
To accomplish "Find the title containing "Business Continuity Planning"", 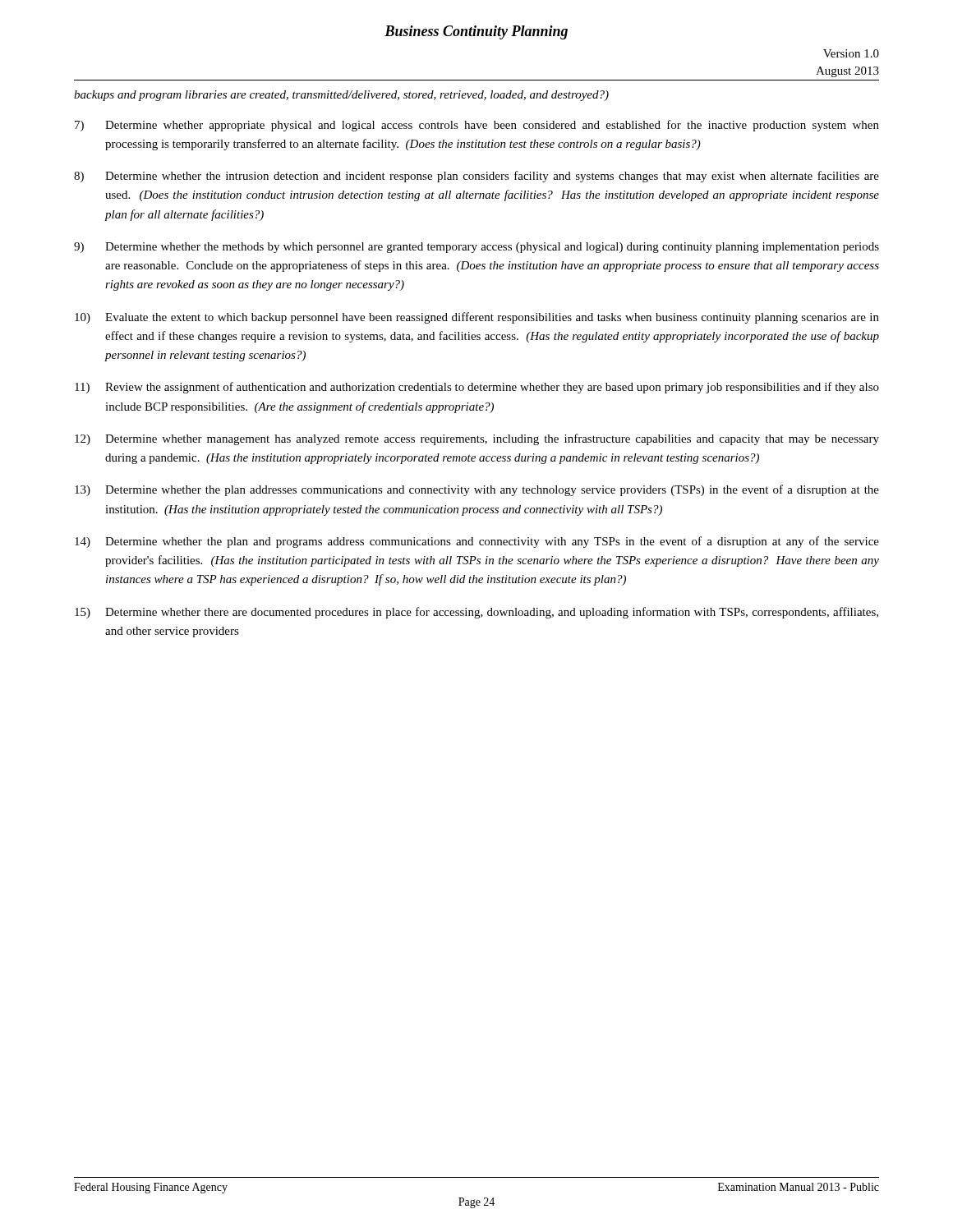I will (476, 31).
